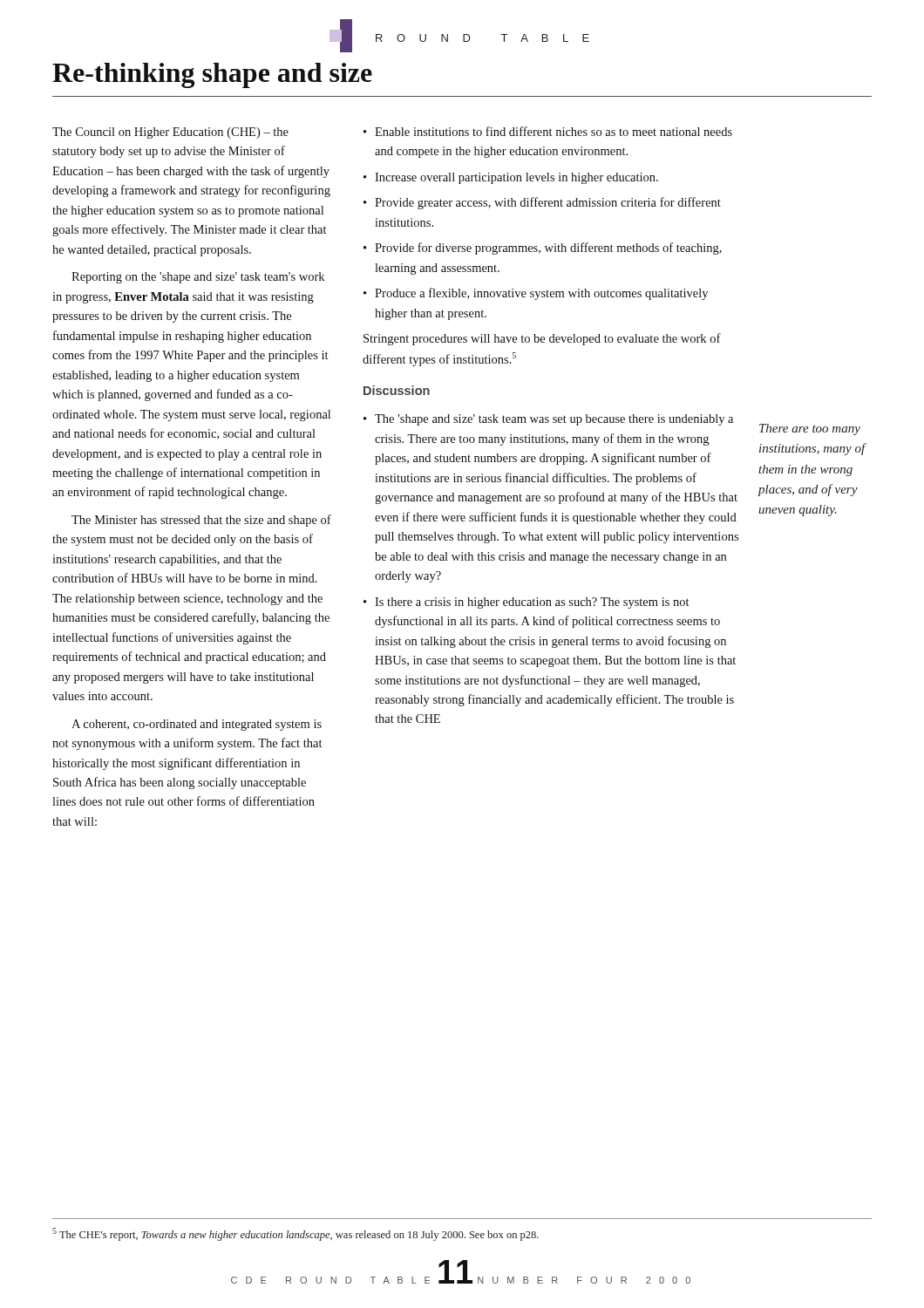The height and width of the screenshot is (1308, 924).
Task: Click on the region starting "Is there a crisis in higher education"
Action: tap(553, 660)
